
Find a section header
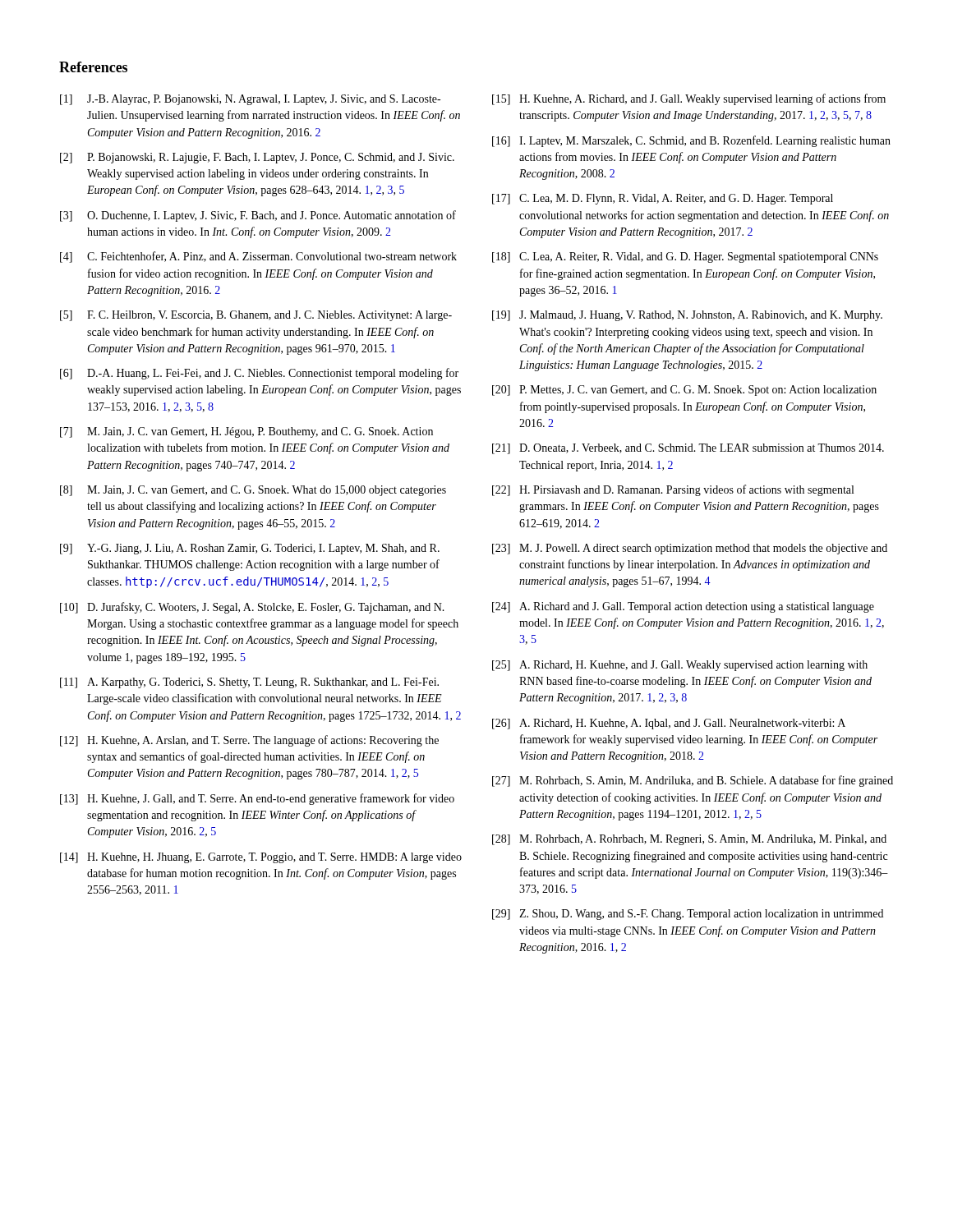pyautogui.click(x=94, y=67)
